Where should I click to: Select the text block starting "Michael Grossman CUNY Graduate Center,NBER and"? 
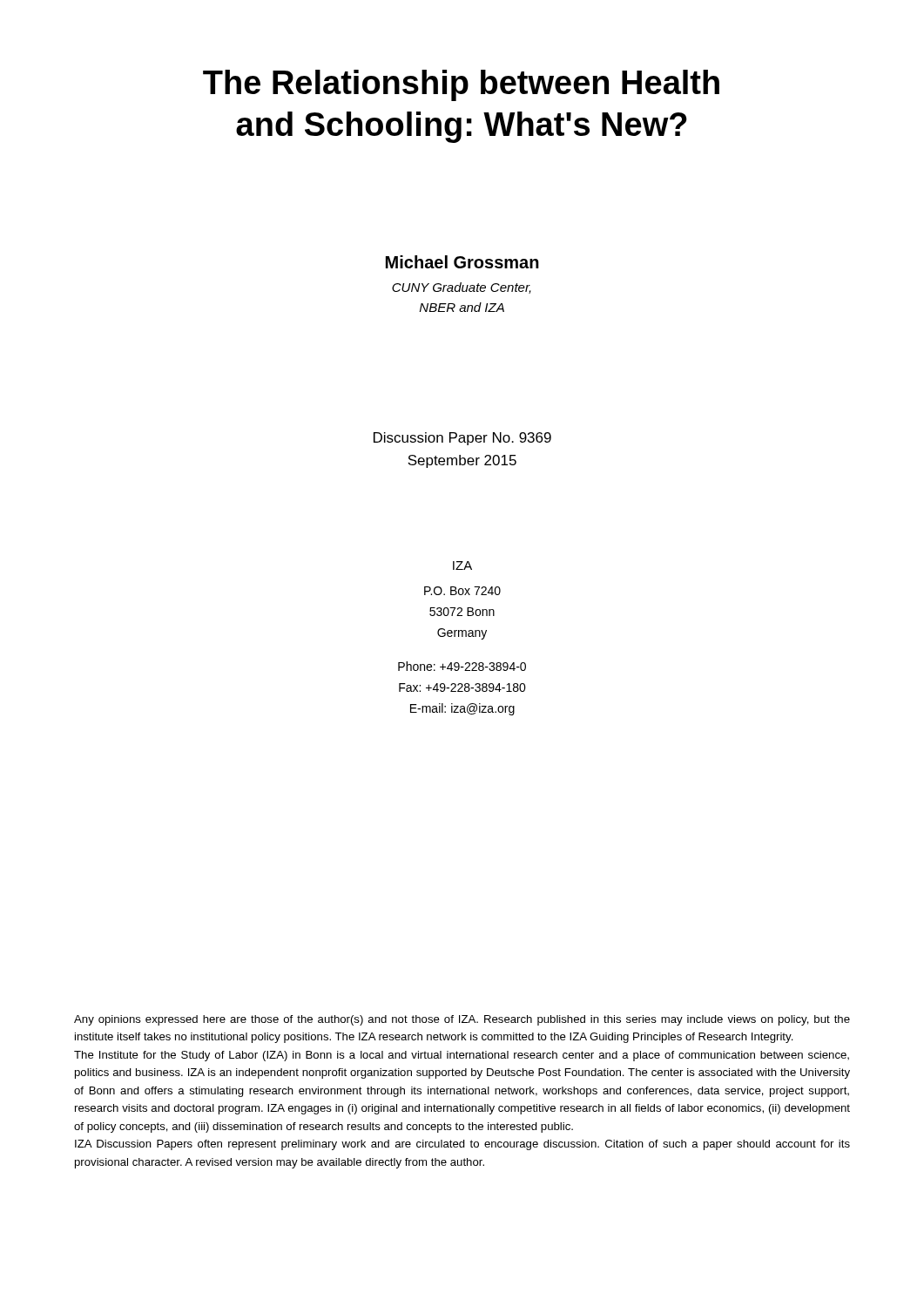tap(462, 285)
